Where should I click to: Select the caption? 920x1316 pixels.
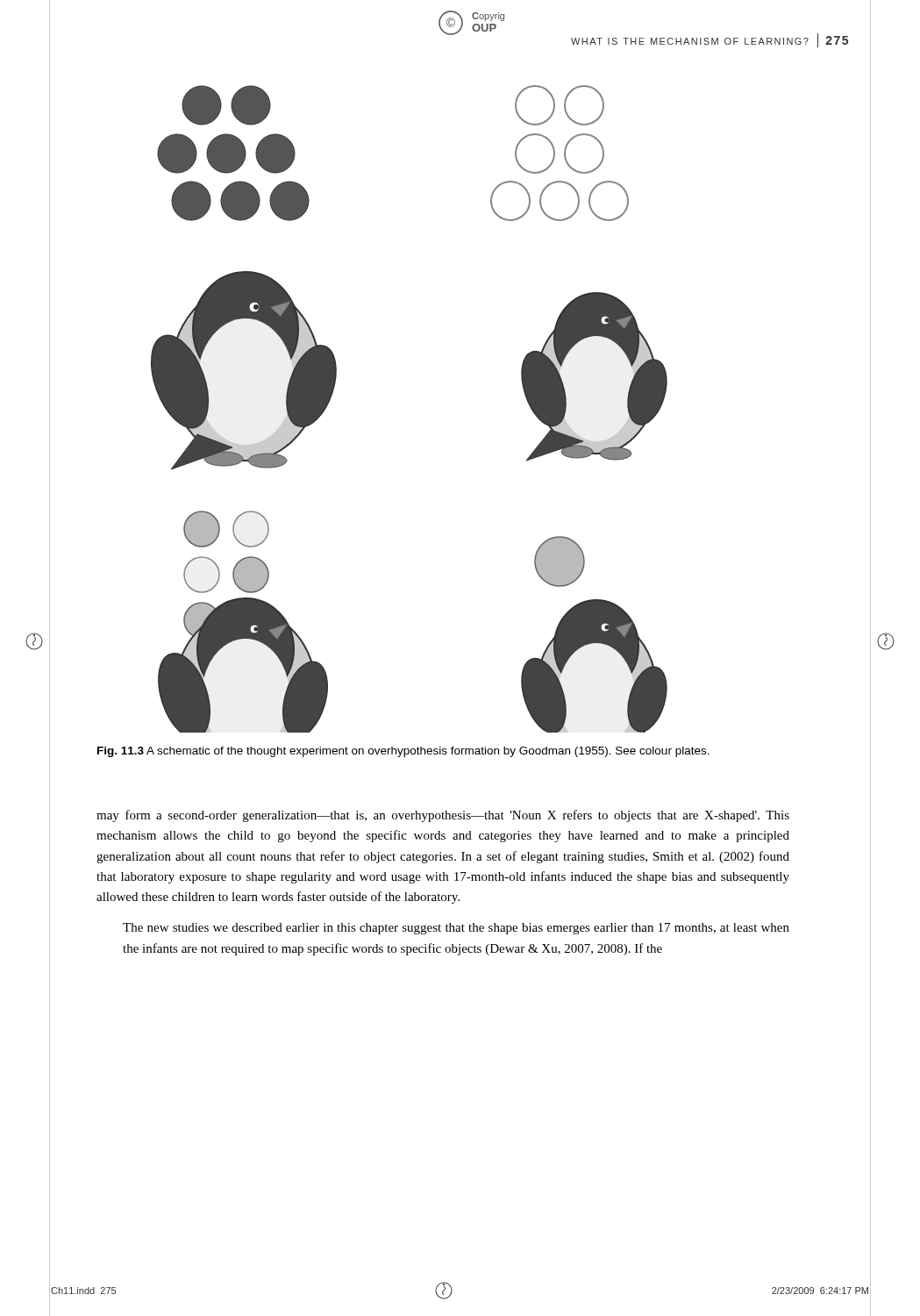(x=403, y=751)
